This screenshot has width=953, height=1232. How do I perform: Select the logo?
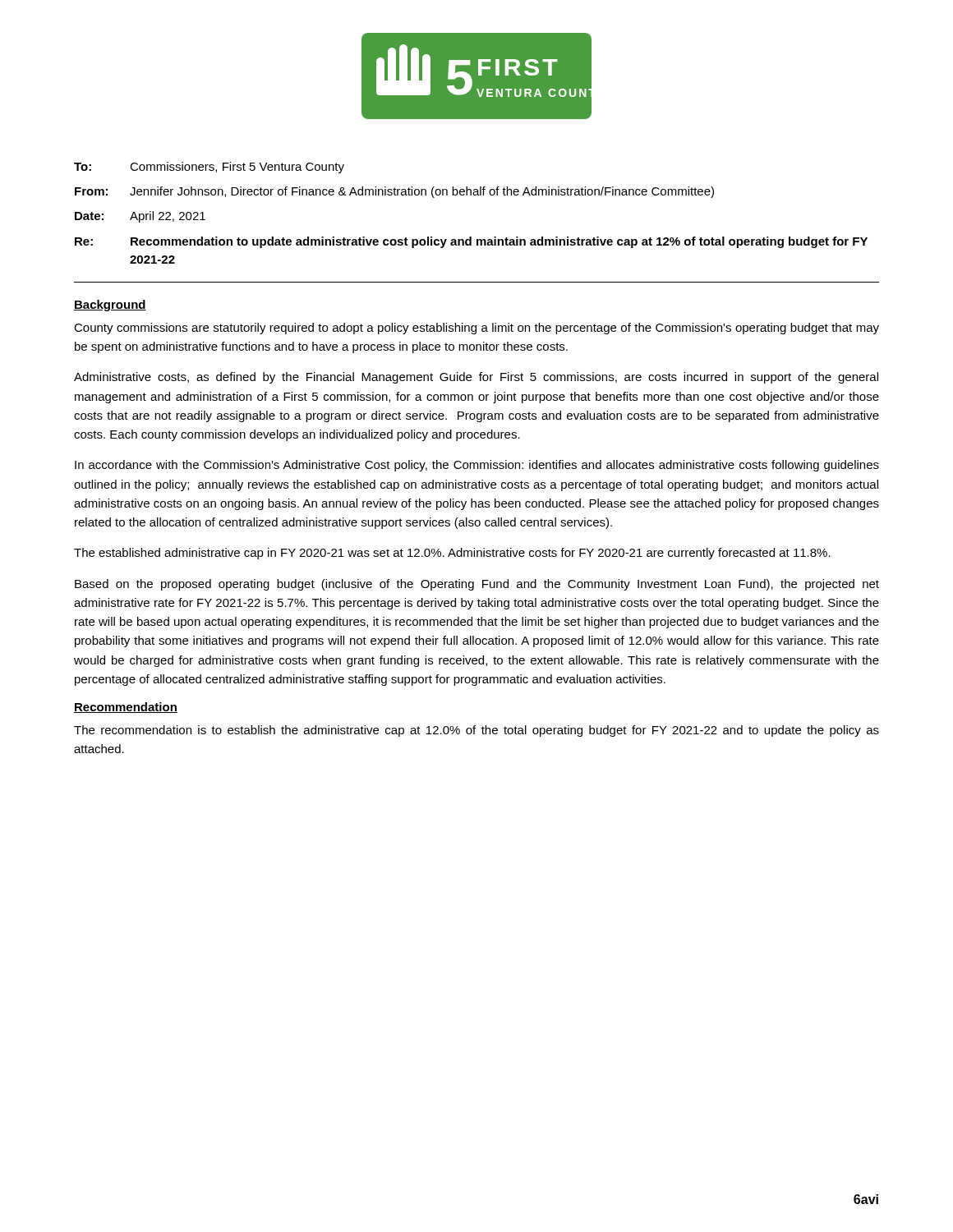[x=476, y=73]
